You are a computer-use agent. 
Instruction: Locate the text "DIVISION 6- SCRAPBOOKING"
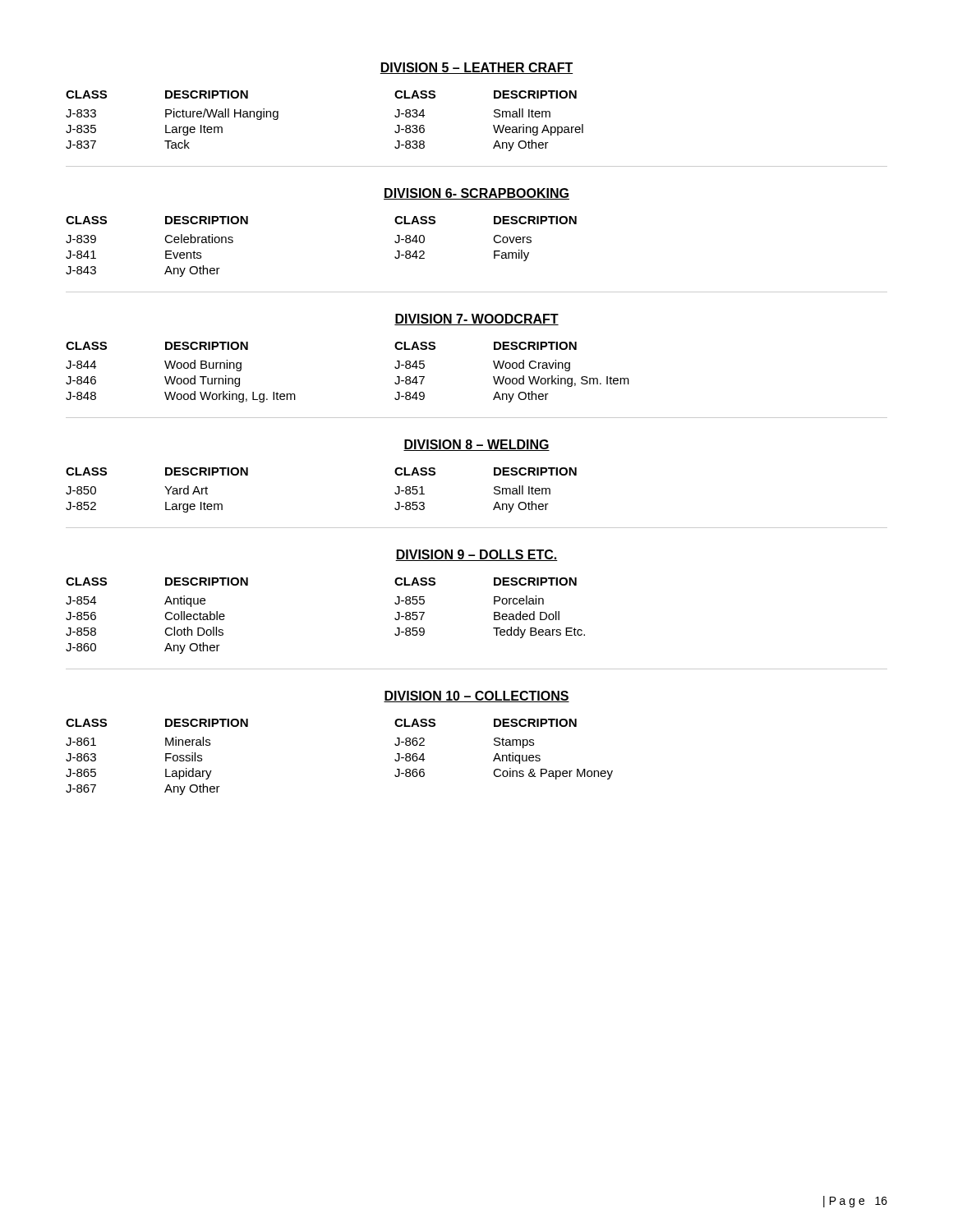click(x=476, y=193)
